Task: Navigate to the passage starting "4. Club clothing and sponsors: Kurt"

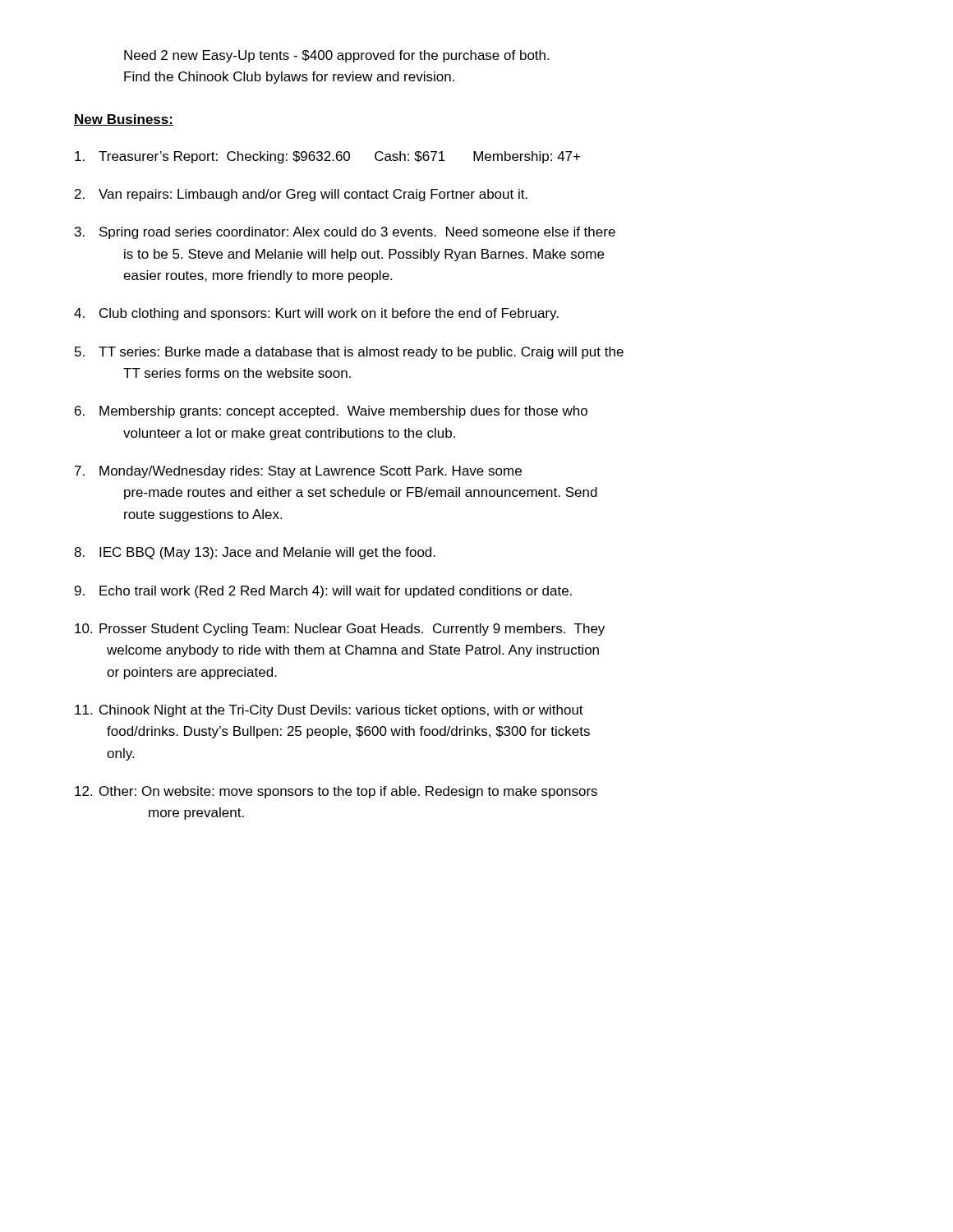Action: point(476,314)
